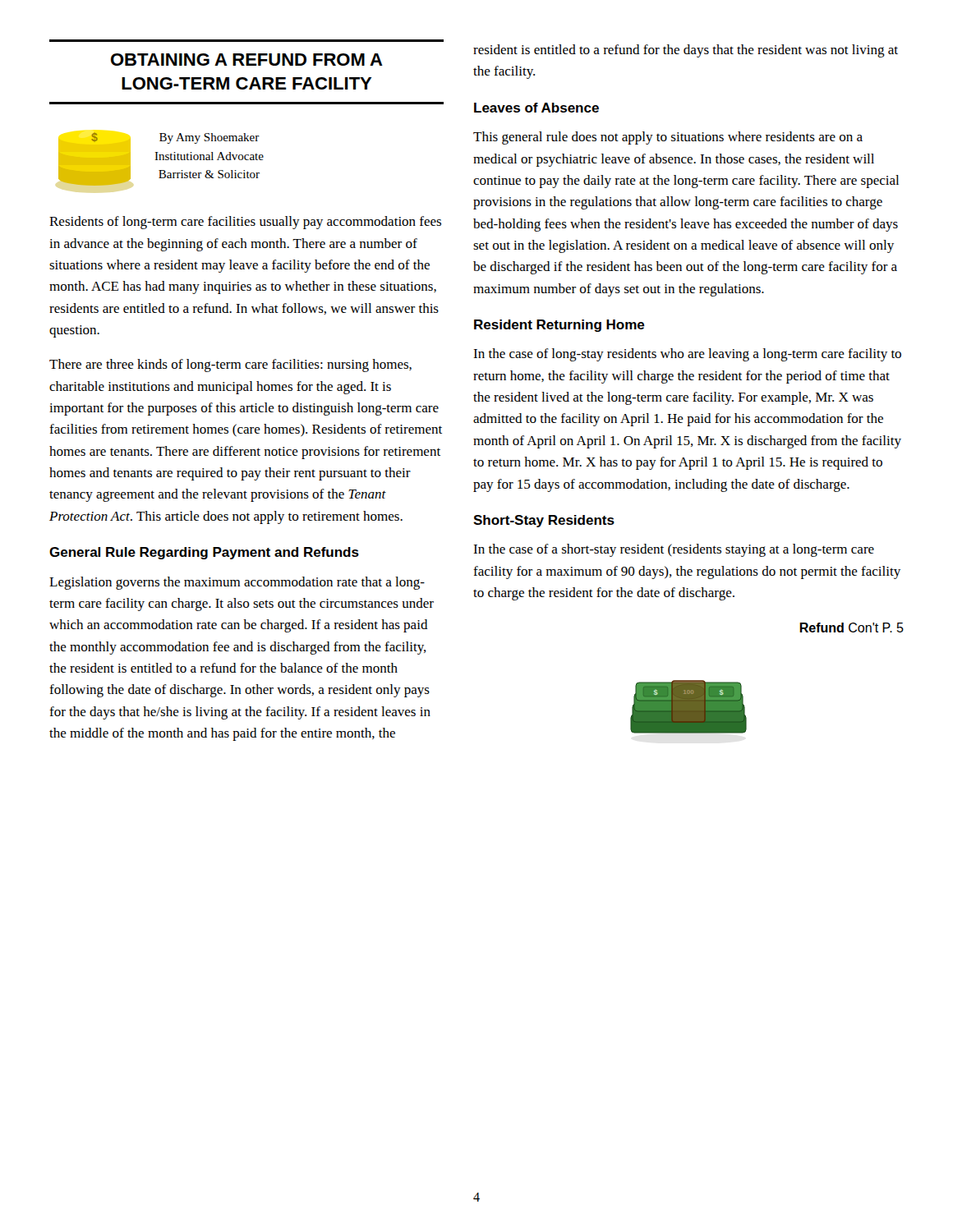Find the block on this page that starts "There are three"

click(246, 441)
